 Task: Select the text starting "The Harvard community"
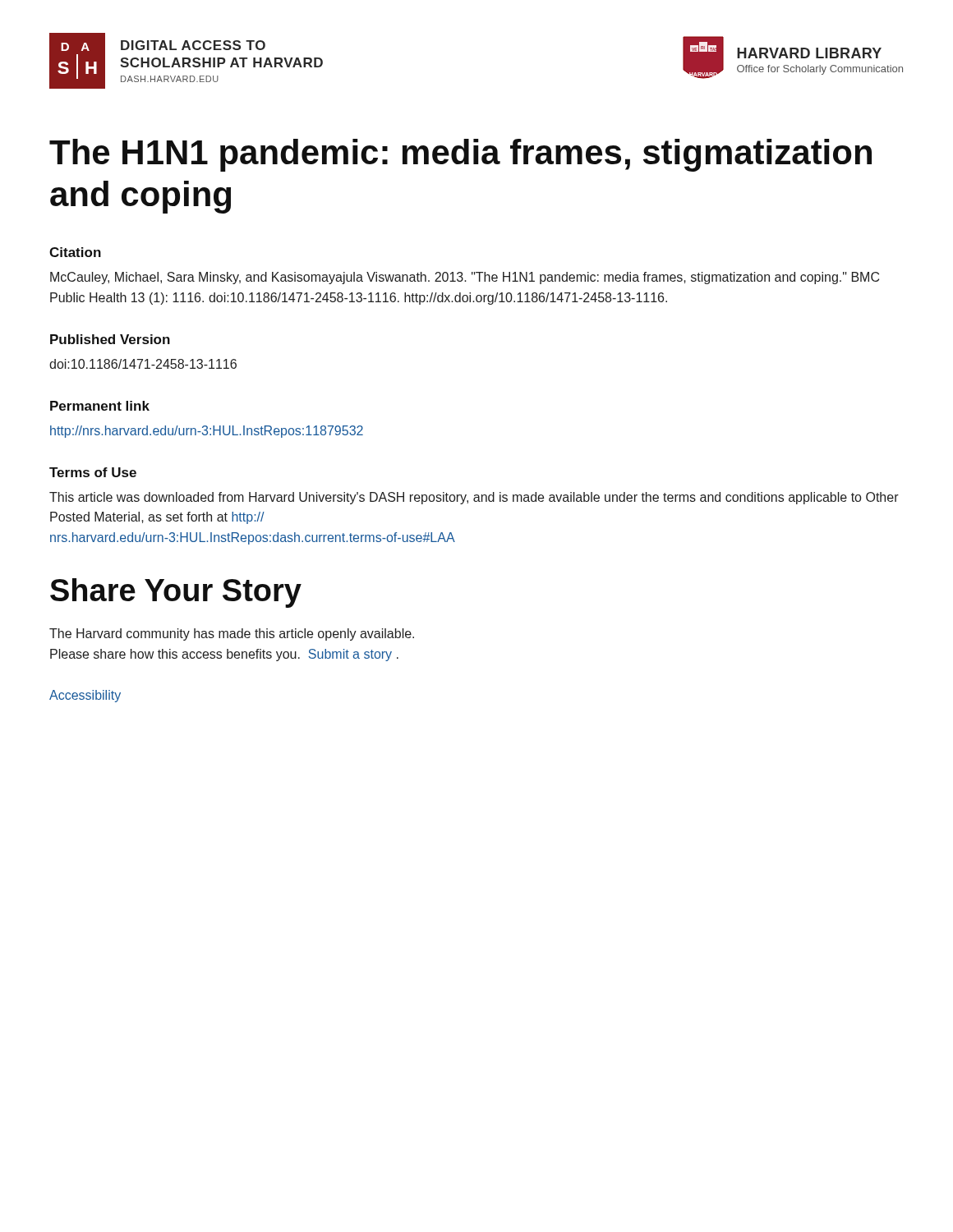(x=232, y=644)
